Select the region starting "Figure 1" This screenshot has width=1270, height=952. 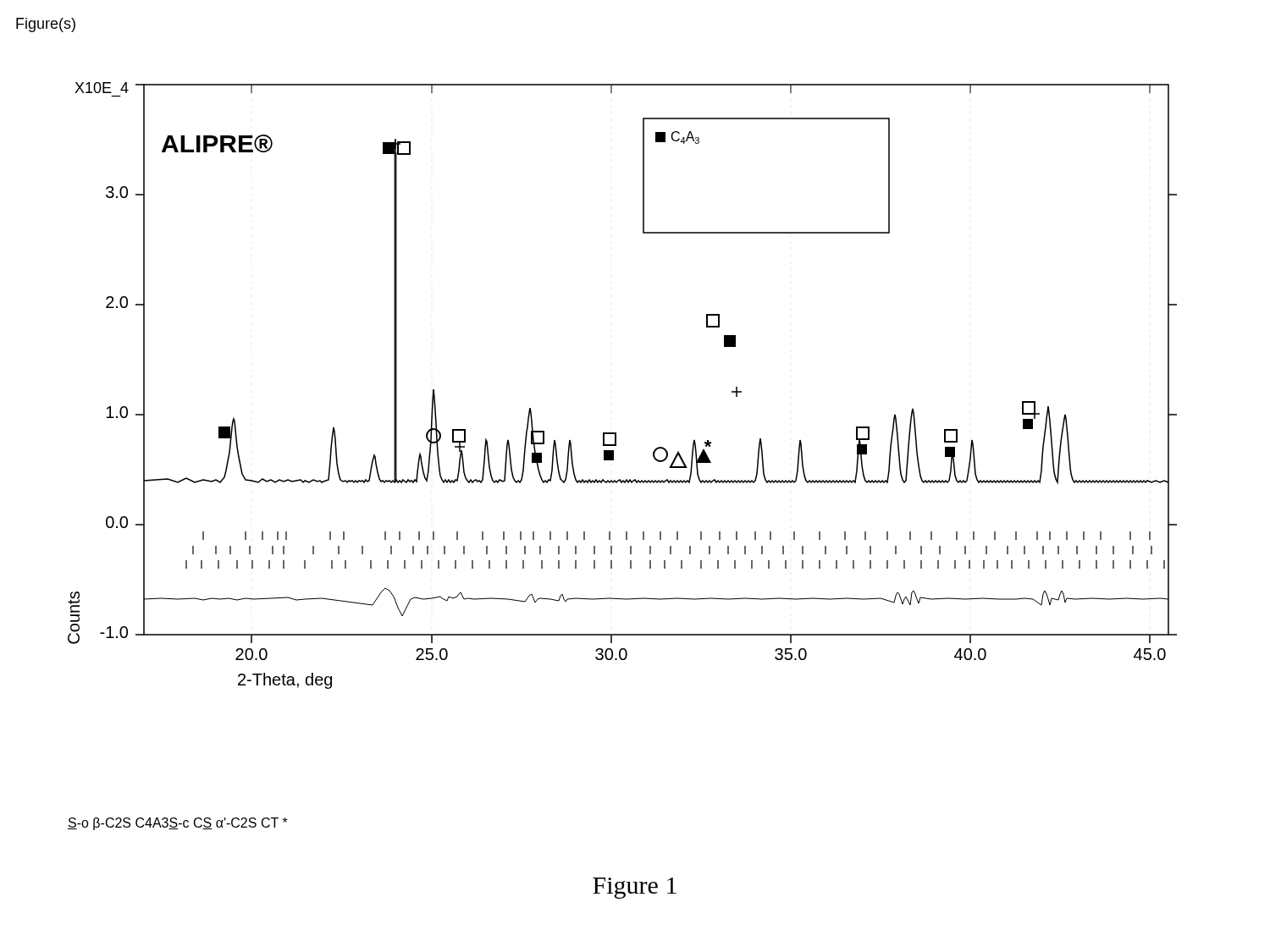coord(635,885)
